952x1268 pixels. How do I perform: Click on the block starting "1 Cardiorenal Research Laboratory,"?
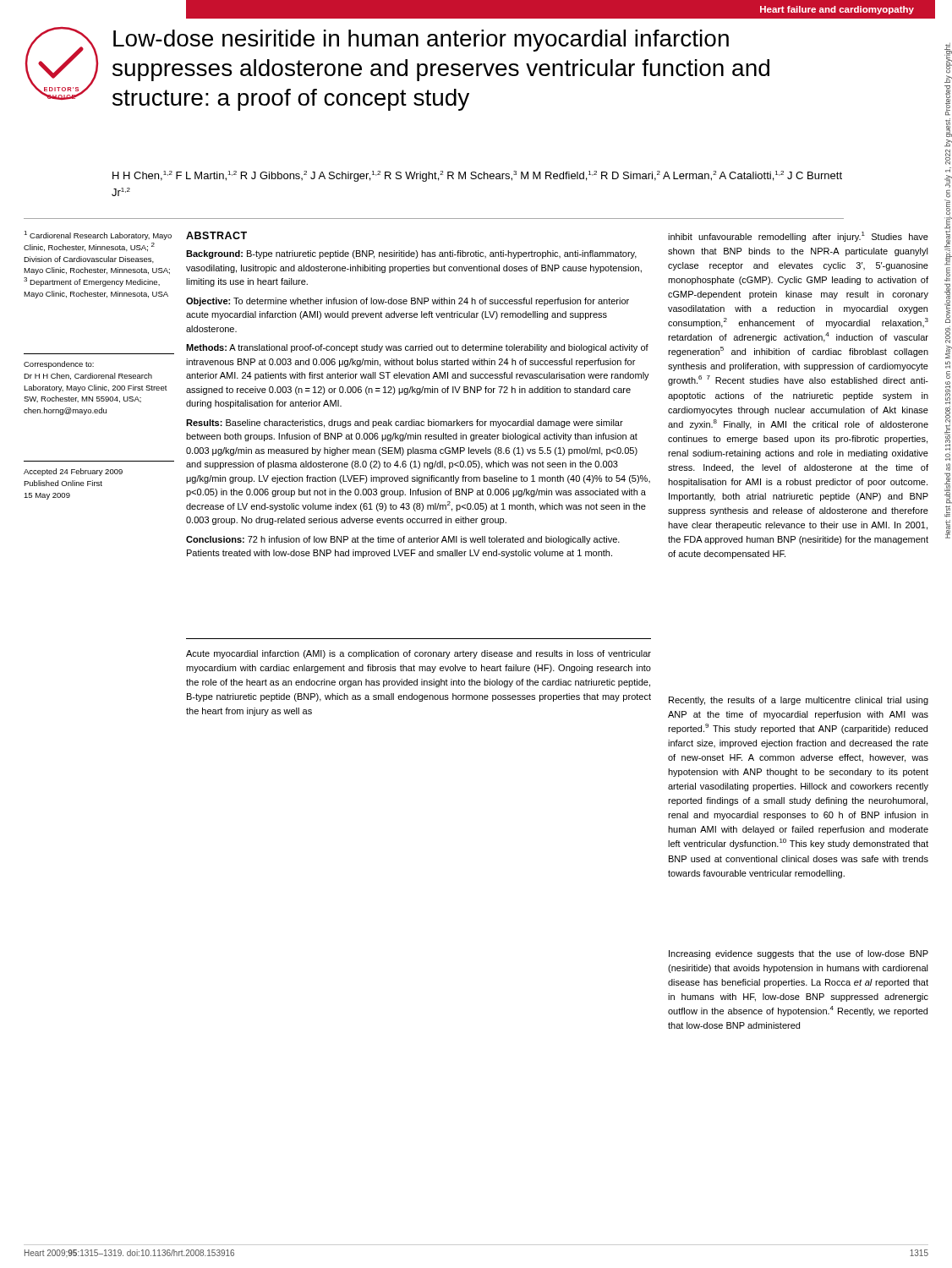point(98,264)
